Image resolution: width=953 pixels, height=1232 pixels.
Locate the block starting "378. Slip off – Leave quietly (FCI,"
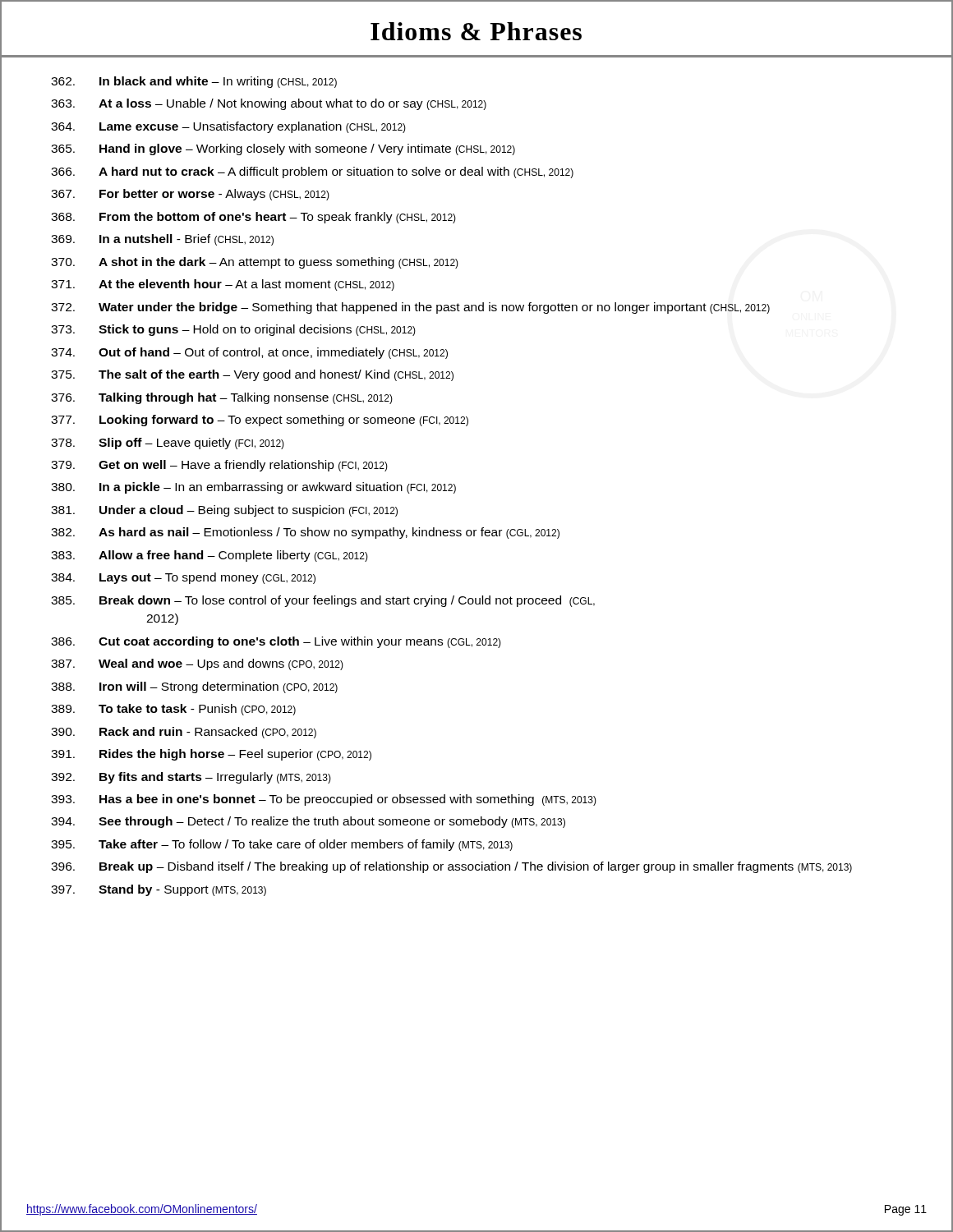click(x=168, y=444)
